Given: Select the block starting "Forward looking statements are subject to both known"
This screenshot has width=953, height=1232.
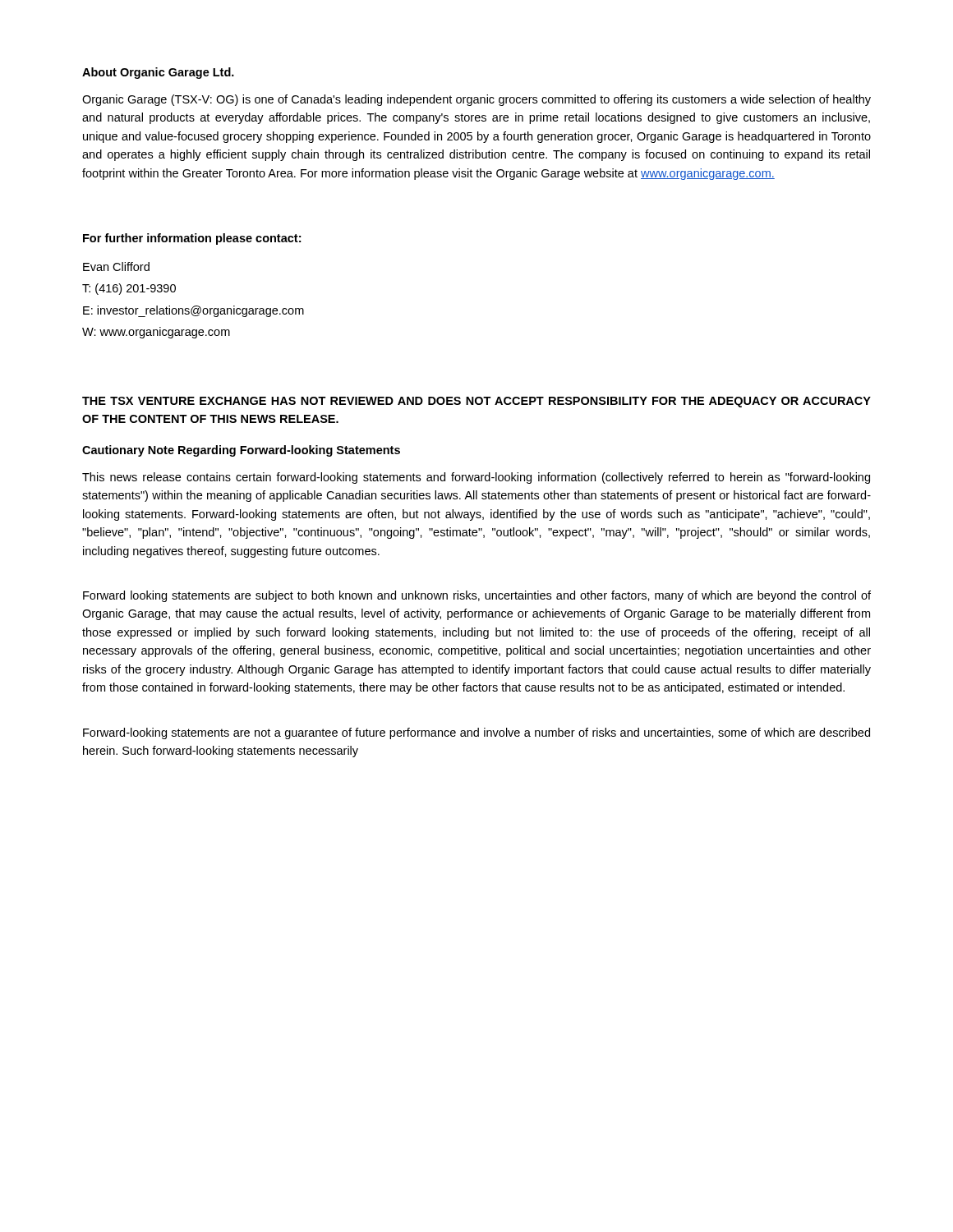Looking at the screenshot, I should [476, 642].
